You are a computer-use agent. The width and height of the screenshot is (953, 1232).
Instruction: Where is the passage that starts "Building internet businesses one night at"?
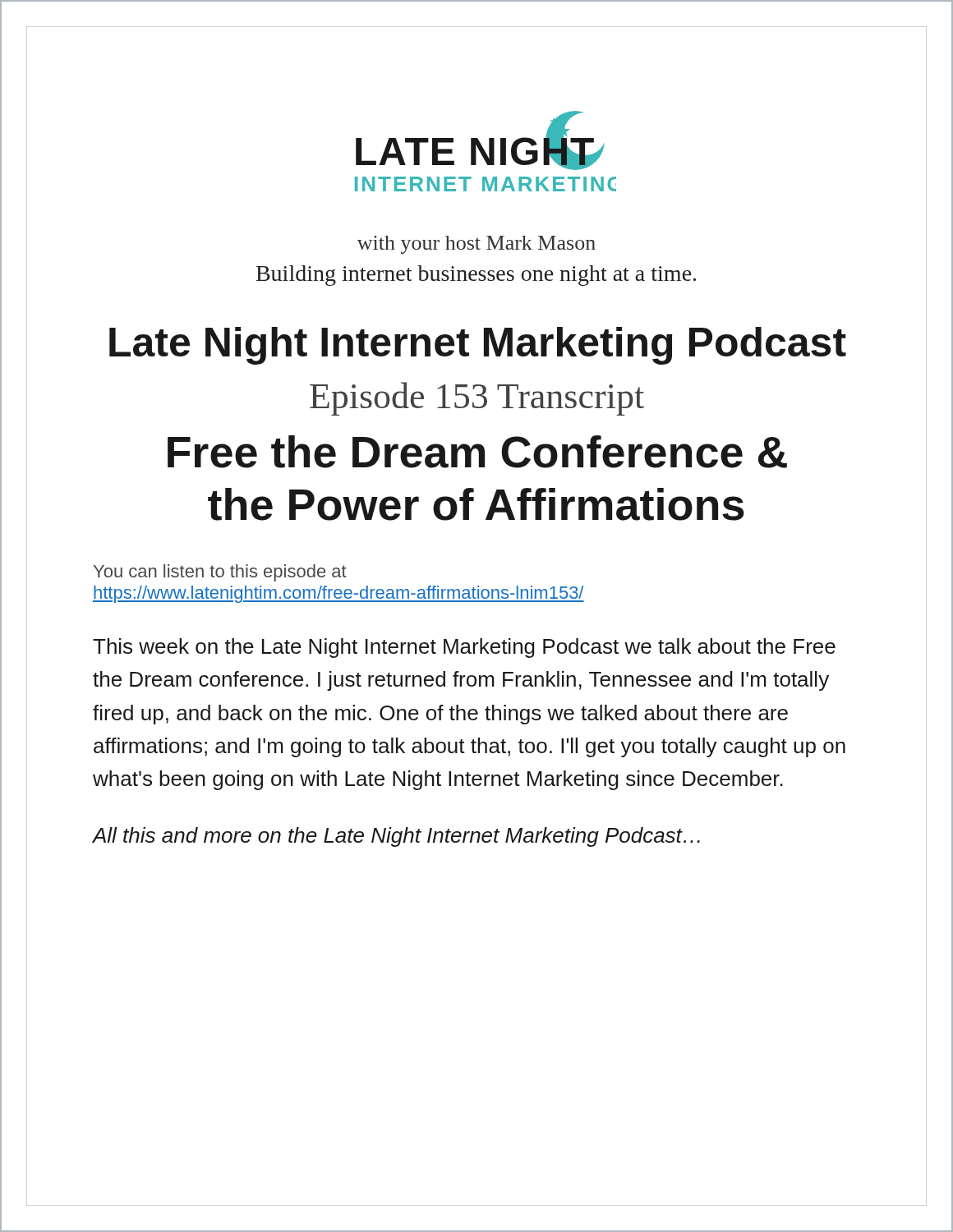(476, 273)
